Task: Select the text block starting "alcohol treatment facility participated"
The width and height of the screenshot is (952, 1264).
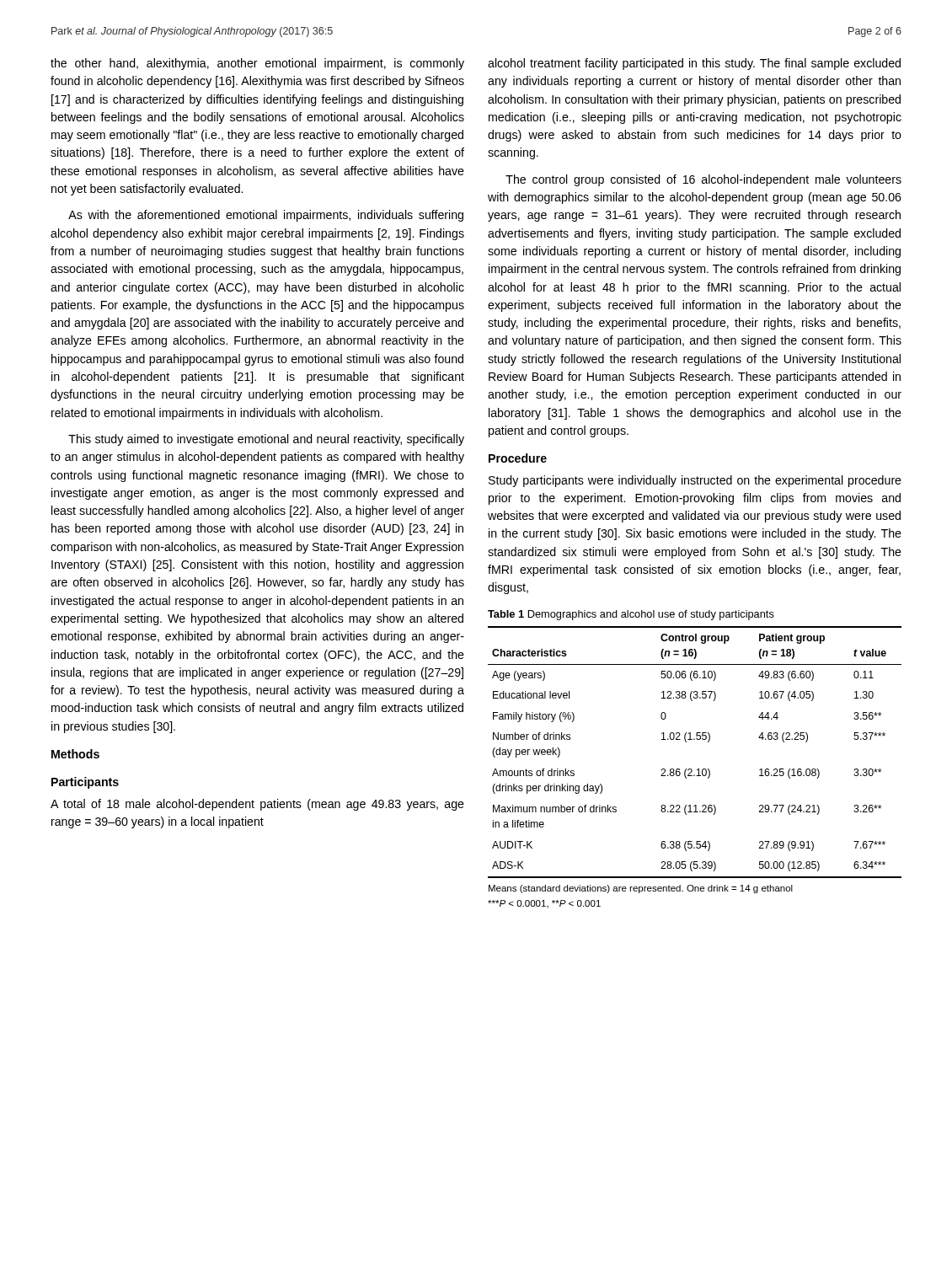Action: [695, 109]
